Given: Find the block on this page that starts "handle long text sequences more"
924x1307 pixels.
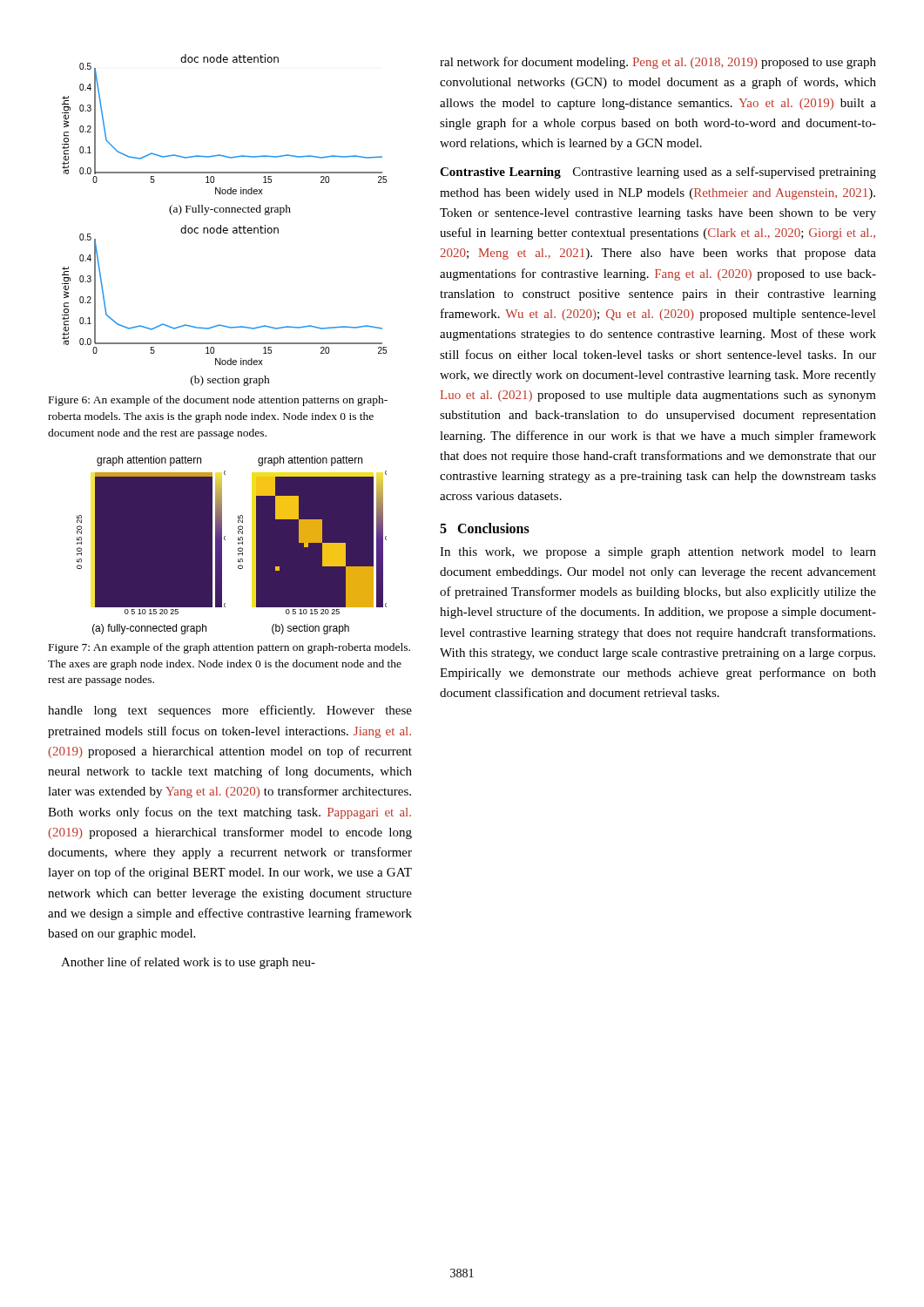Looking at the screenshot, I should tap(230, 822).
